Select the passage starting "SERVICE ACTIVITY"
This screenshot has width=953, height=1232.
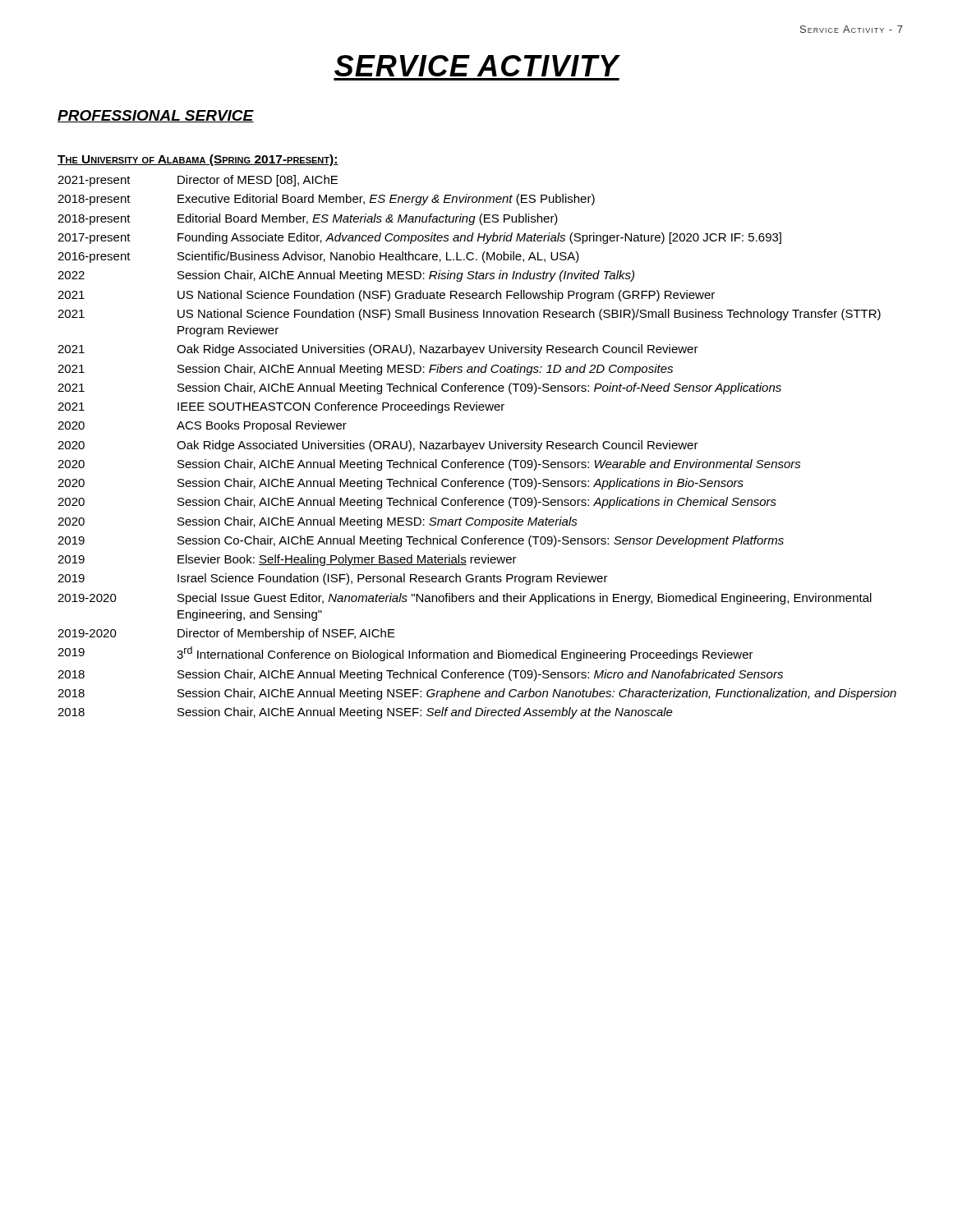point(476,67)
